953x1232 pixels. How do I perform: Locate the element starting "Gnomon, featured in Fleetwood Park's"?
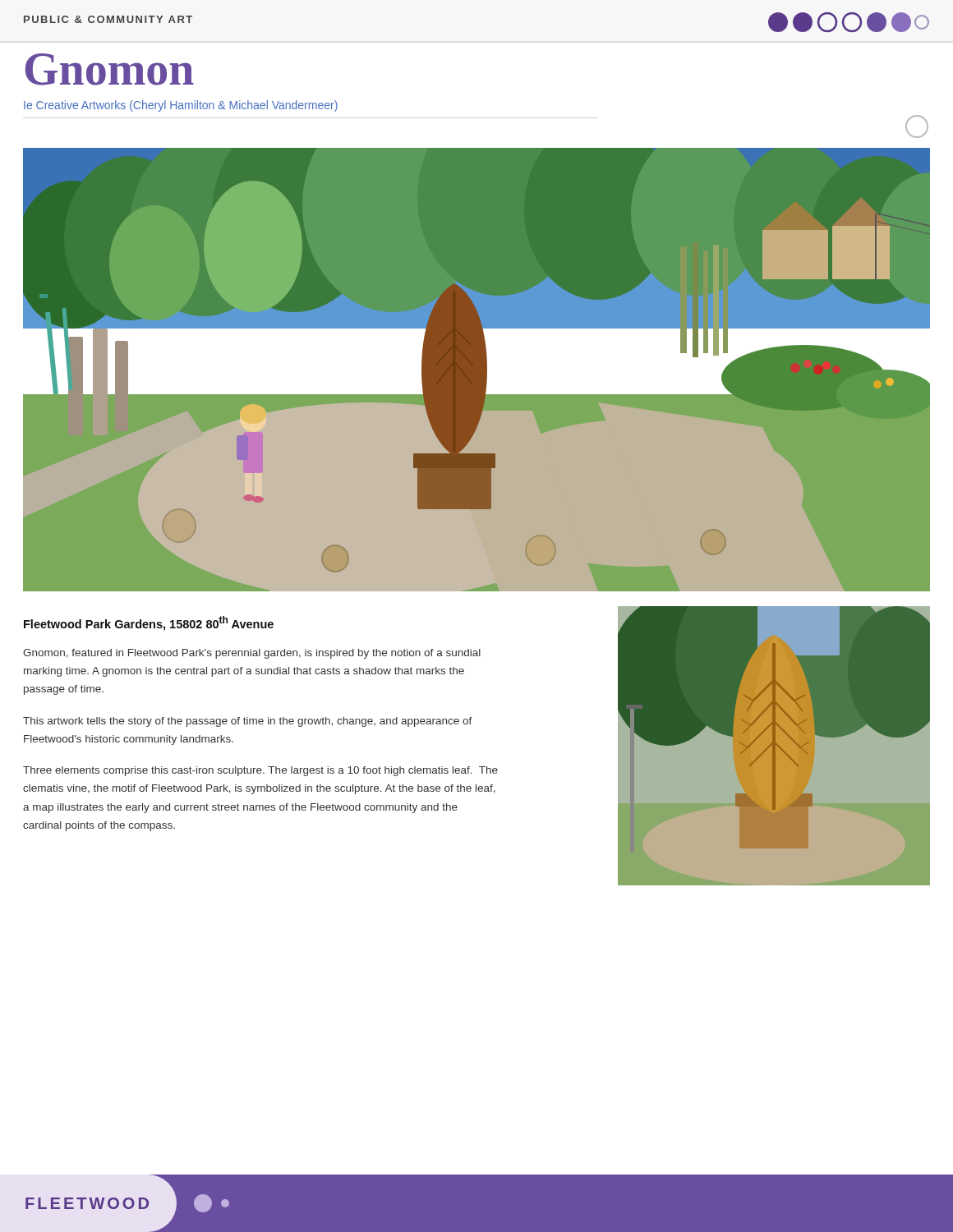252,671
